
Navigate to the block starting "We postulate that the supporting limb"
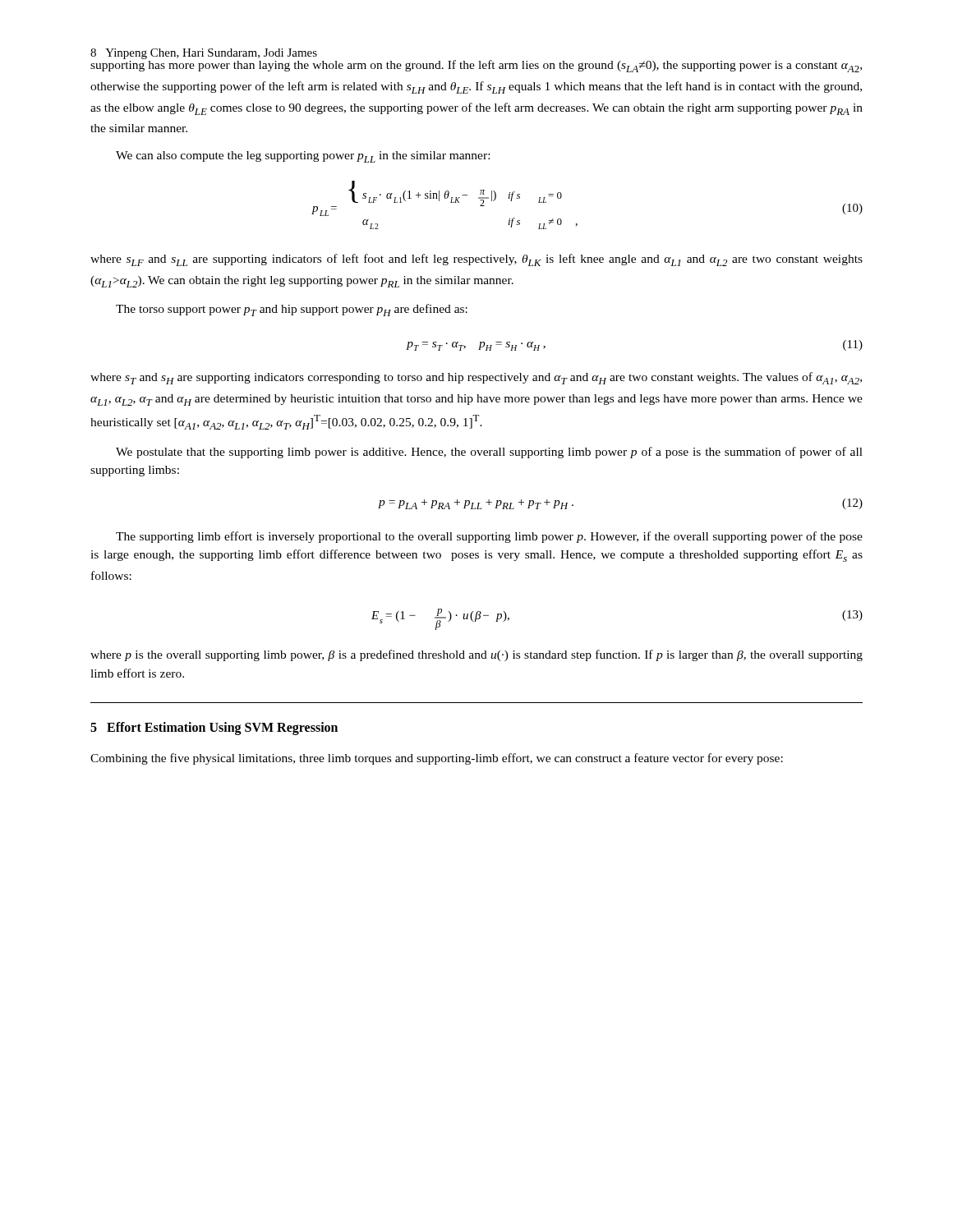pyautogui.click(x=476, y=461)
